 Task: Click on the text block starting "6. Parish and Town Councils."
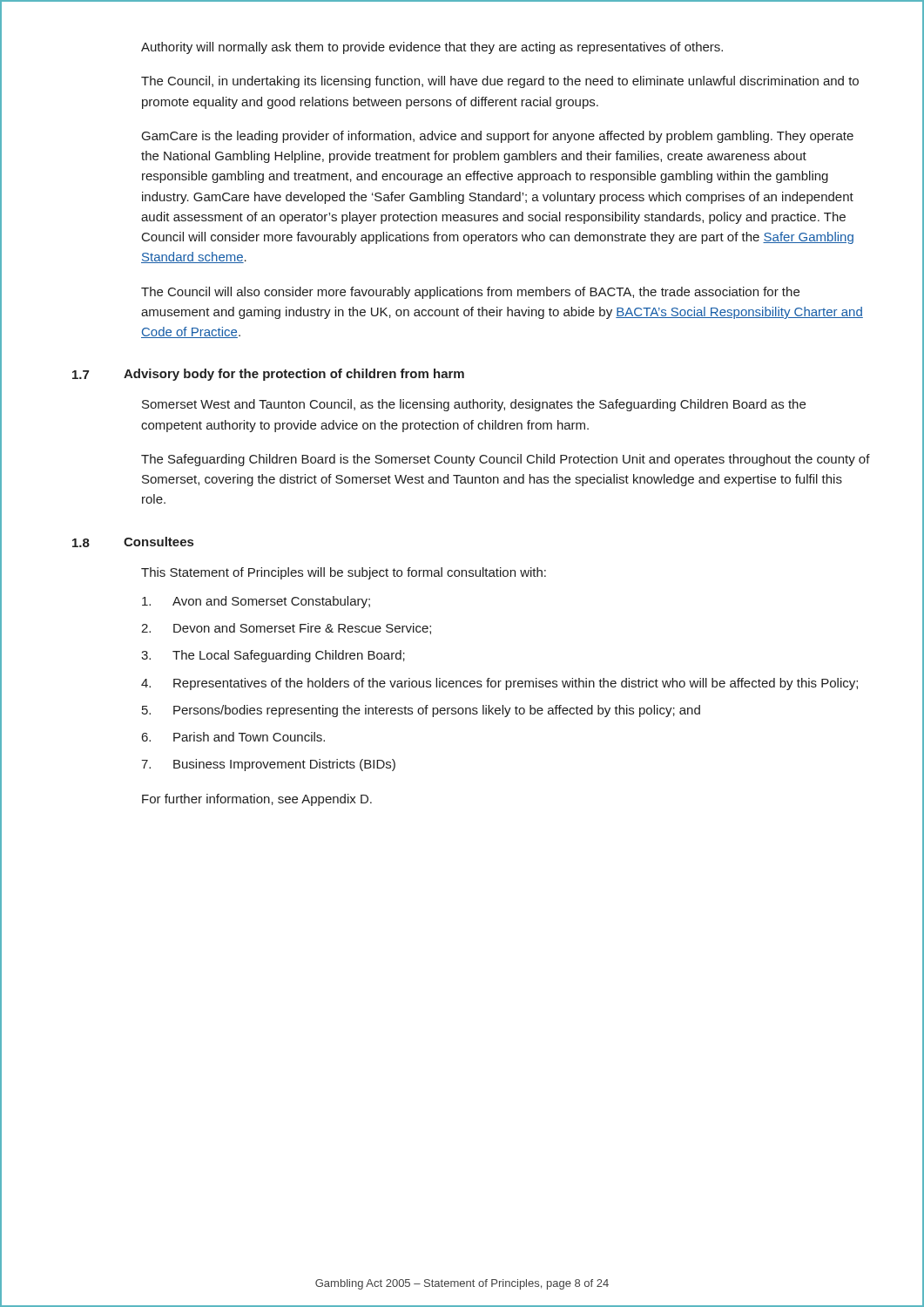coord(233,737)
